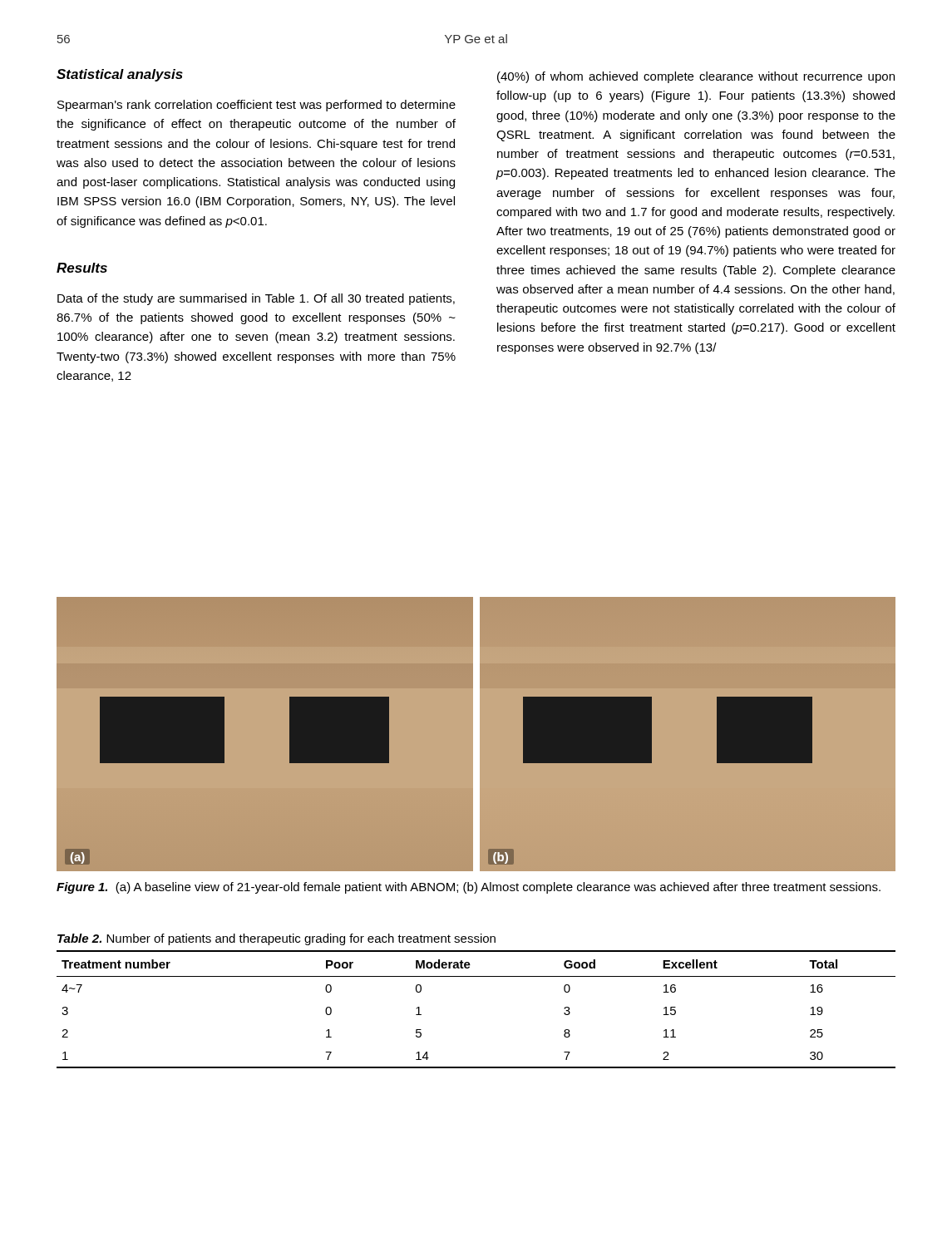Click on the caption with the text "Figure 1. (a) A baseline view of 21-year-old"
Screen dimensions: 1247x952
point(469,887)
